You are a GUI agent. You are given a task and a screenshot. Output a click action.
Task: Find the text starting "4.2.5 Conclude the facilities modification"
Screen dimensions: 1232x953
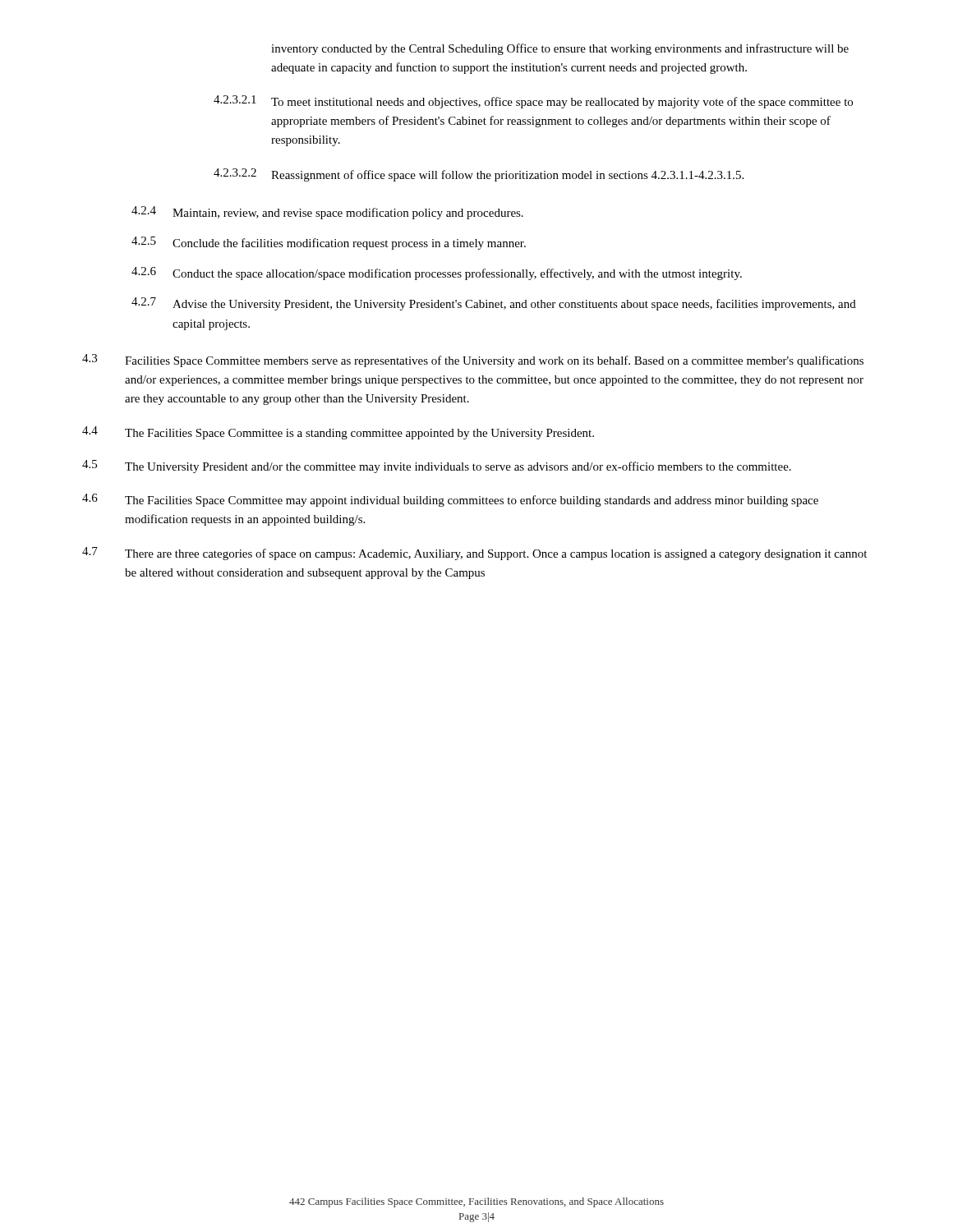pos(501,243)
